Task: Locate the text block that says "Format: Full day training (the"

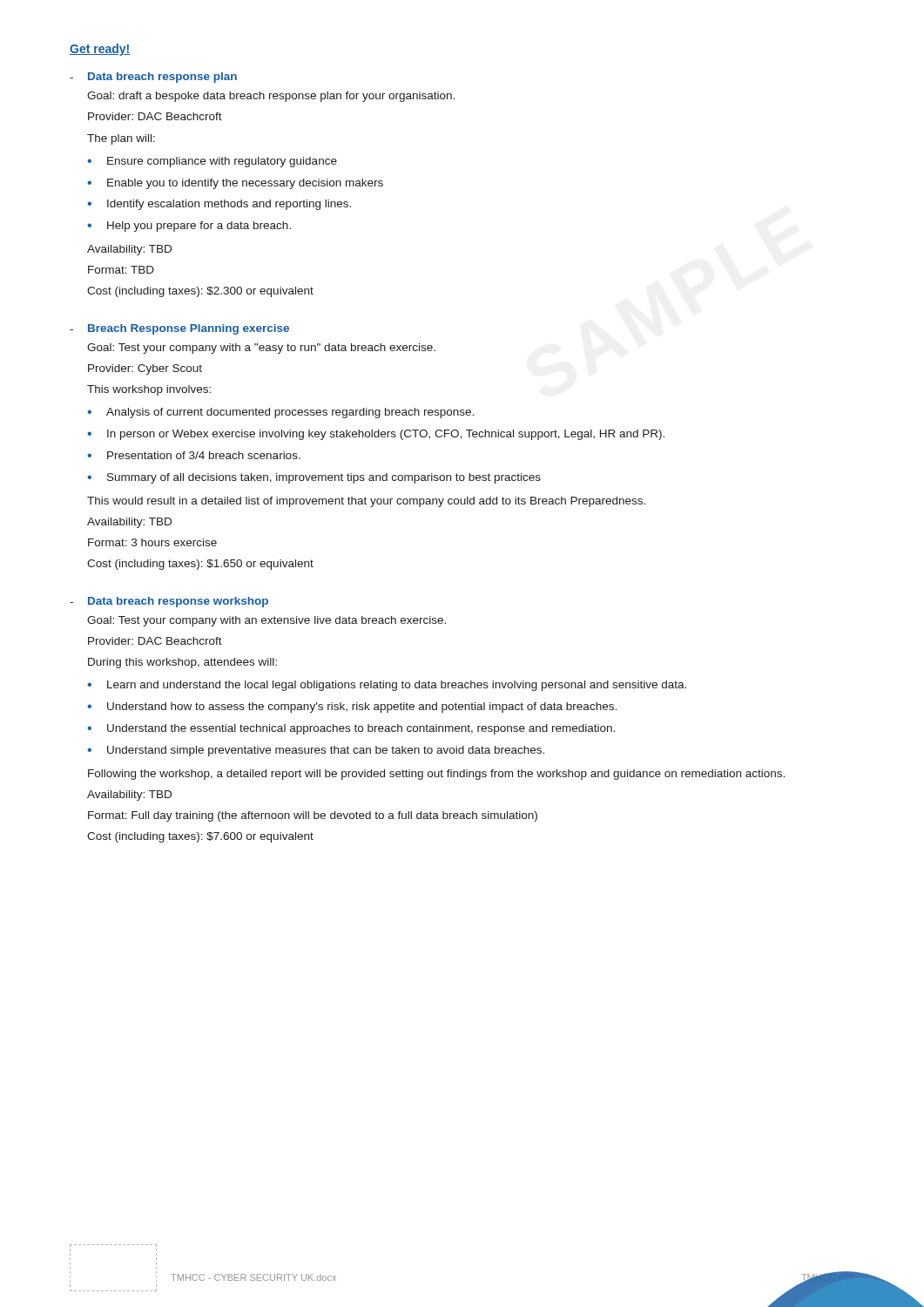Action: 313,815
